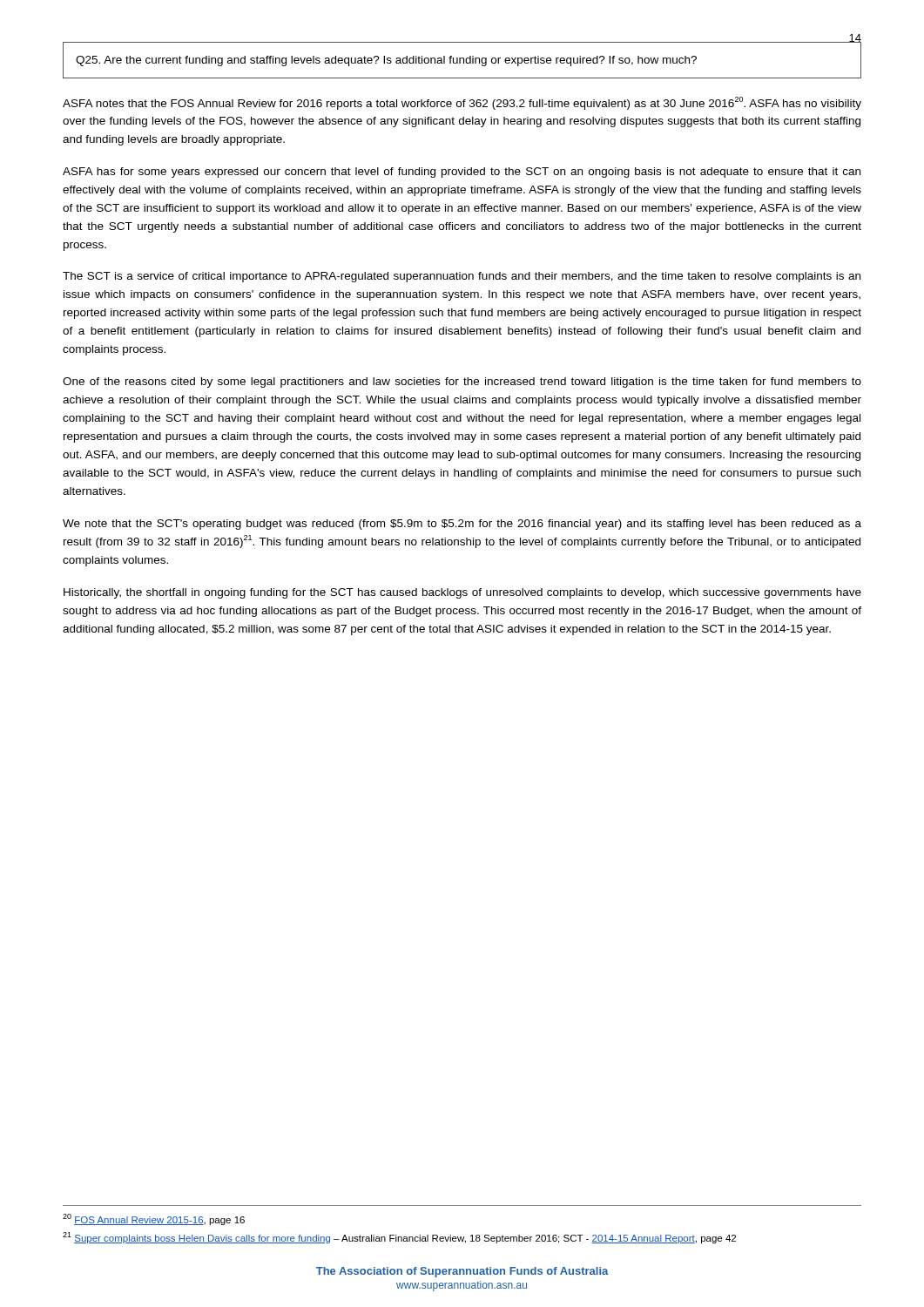Where is the passage that starts "ASFA notes that"?
The image size is (924, 1307).
tap(462, 120)
